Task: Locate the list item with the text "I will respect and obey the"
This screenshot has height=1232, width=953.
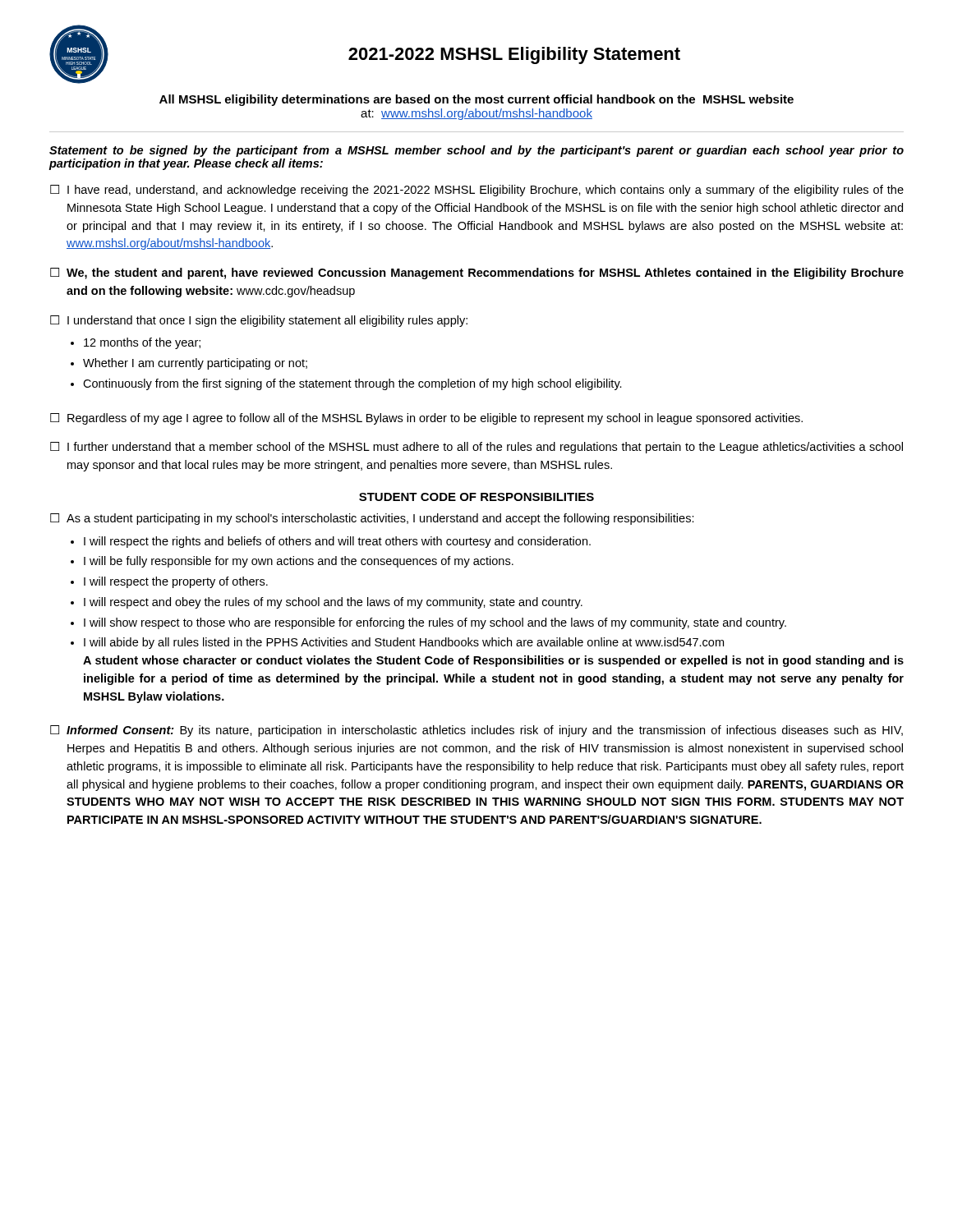Action: point(333,602)
